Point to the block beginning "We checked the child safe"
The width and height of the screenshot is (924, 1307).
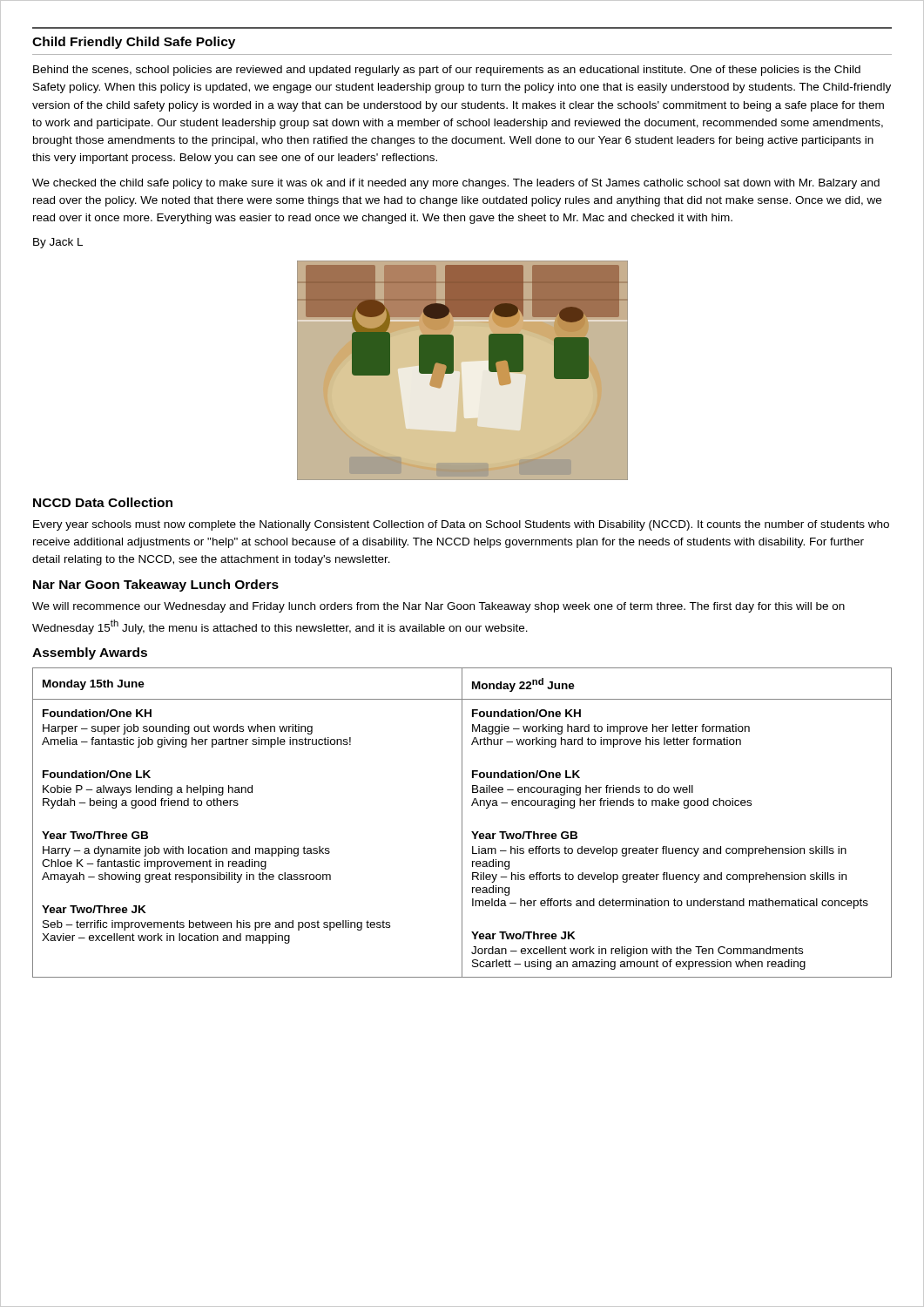(x=457, y=200)
